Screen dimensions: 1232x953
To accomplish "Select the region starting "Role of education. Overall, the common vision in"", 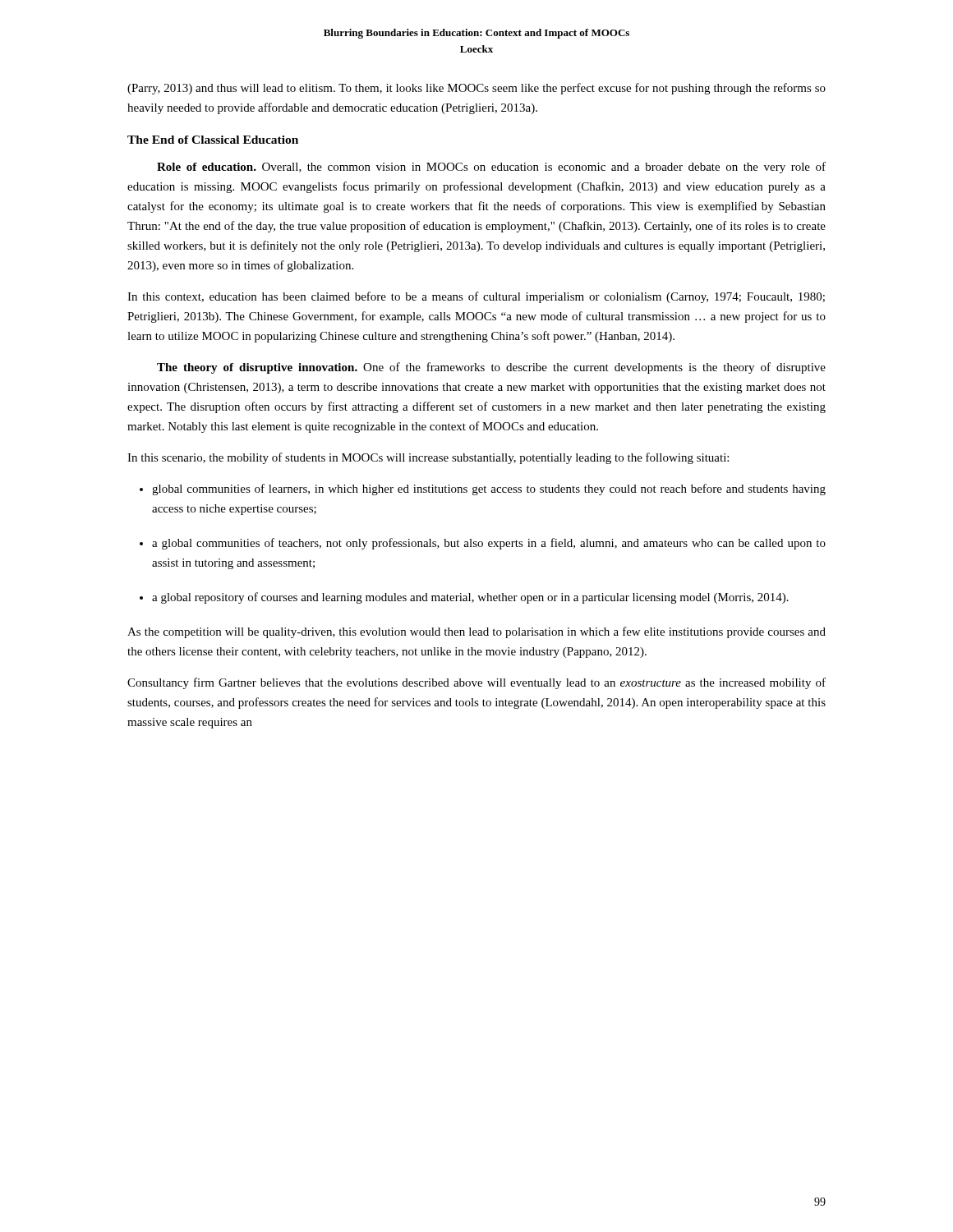I will pos(476,216).
